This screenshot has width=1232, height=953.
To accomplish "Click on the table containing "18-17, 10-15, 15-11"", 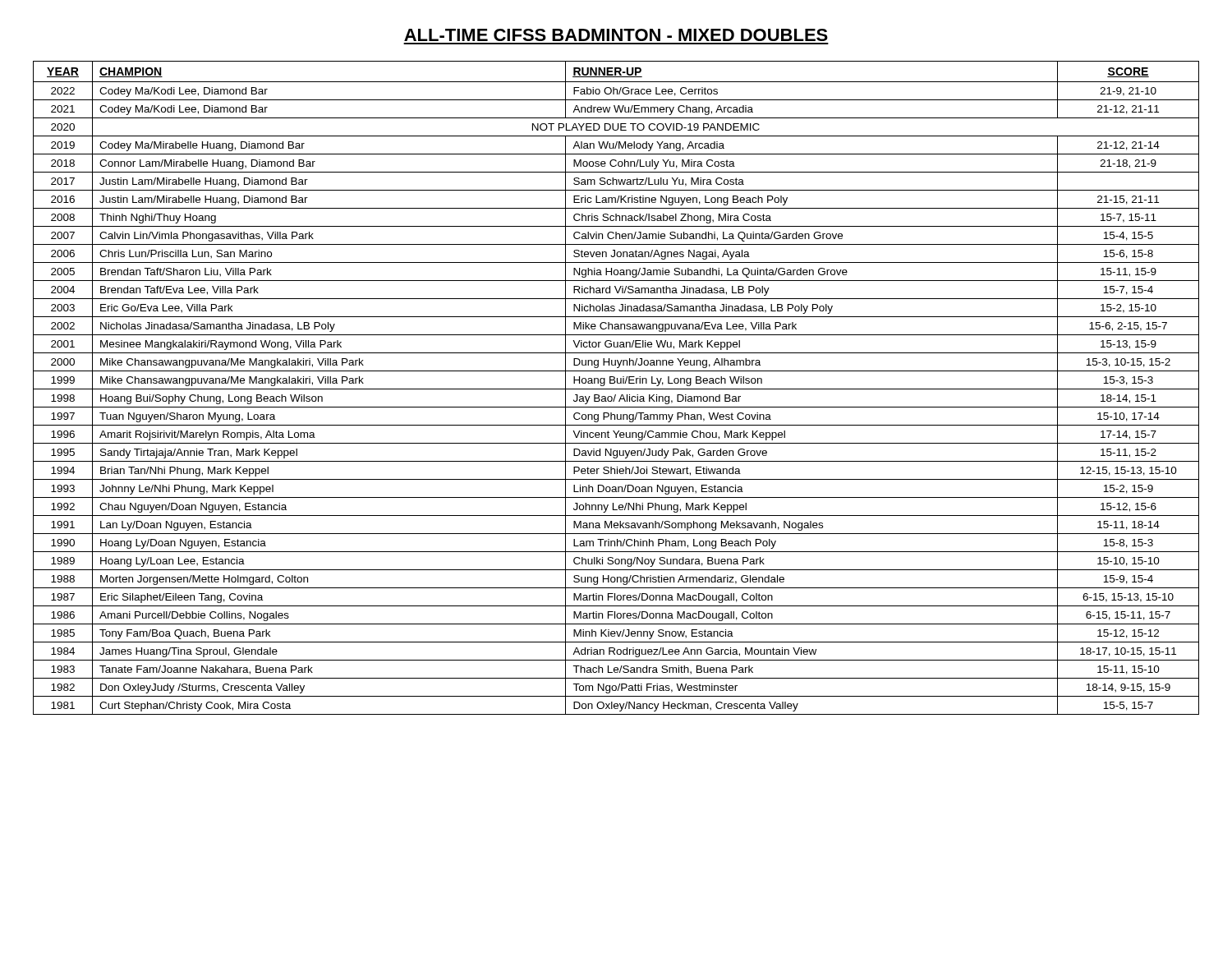I will coord(616,388).
